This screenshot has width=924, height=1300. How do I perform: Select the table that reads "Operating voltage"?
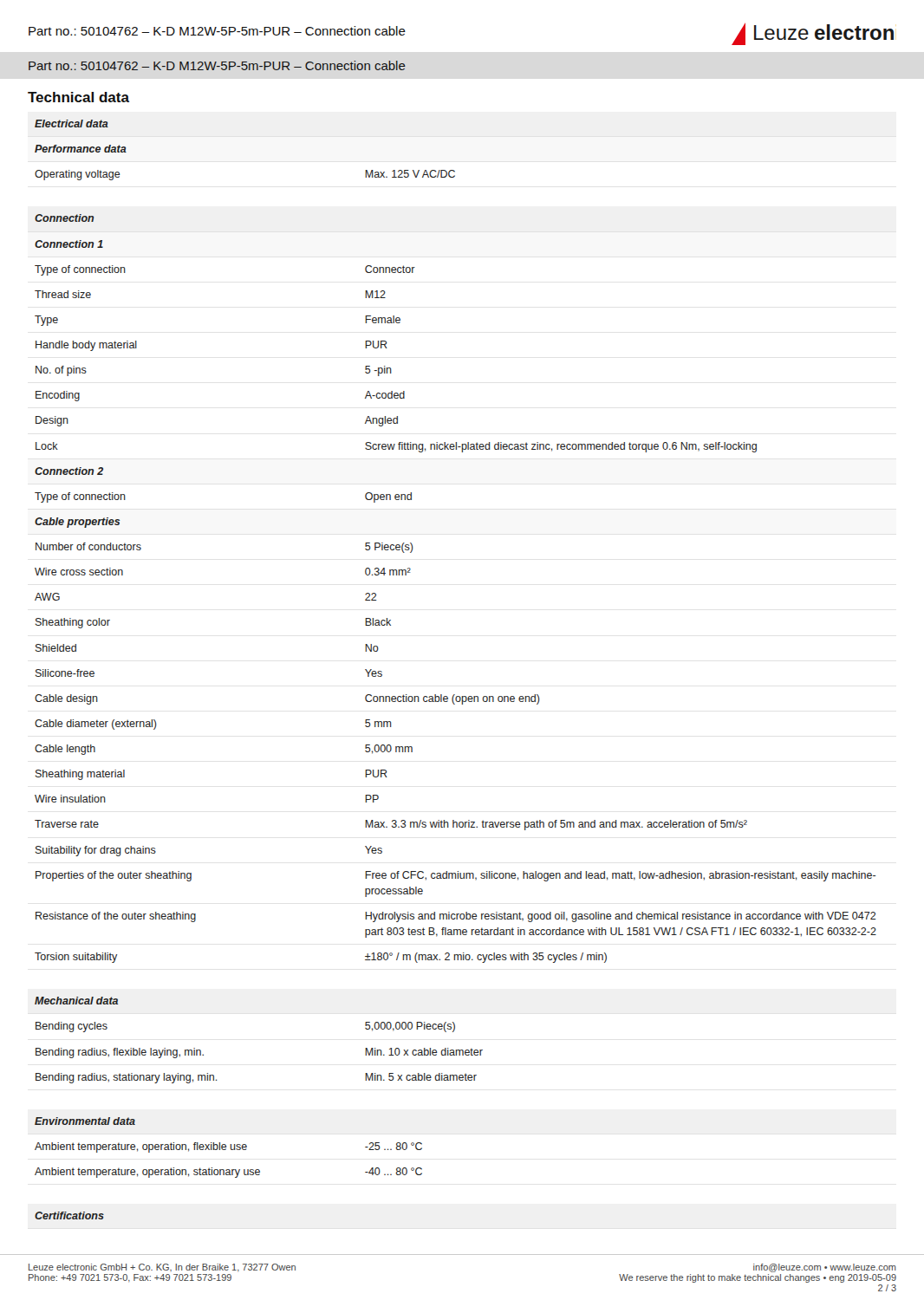pyautogui.click(x=462, y=670)
